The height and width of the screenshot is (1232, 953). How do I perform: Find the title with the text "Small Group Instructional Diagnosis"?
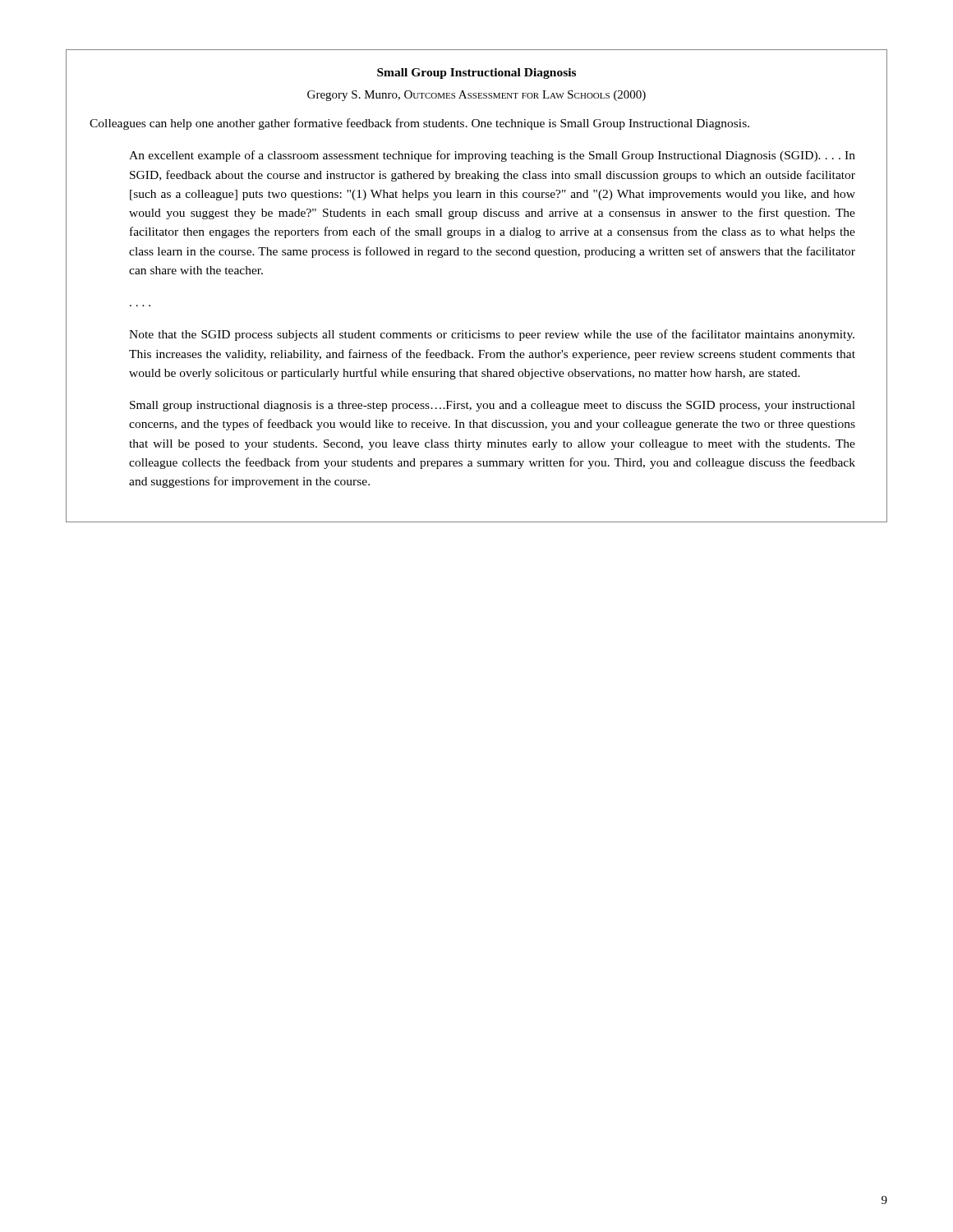pos(476,72)
